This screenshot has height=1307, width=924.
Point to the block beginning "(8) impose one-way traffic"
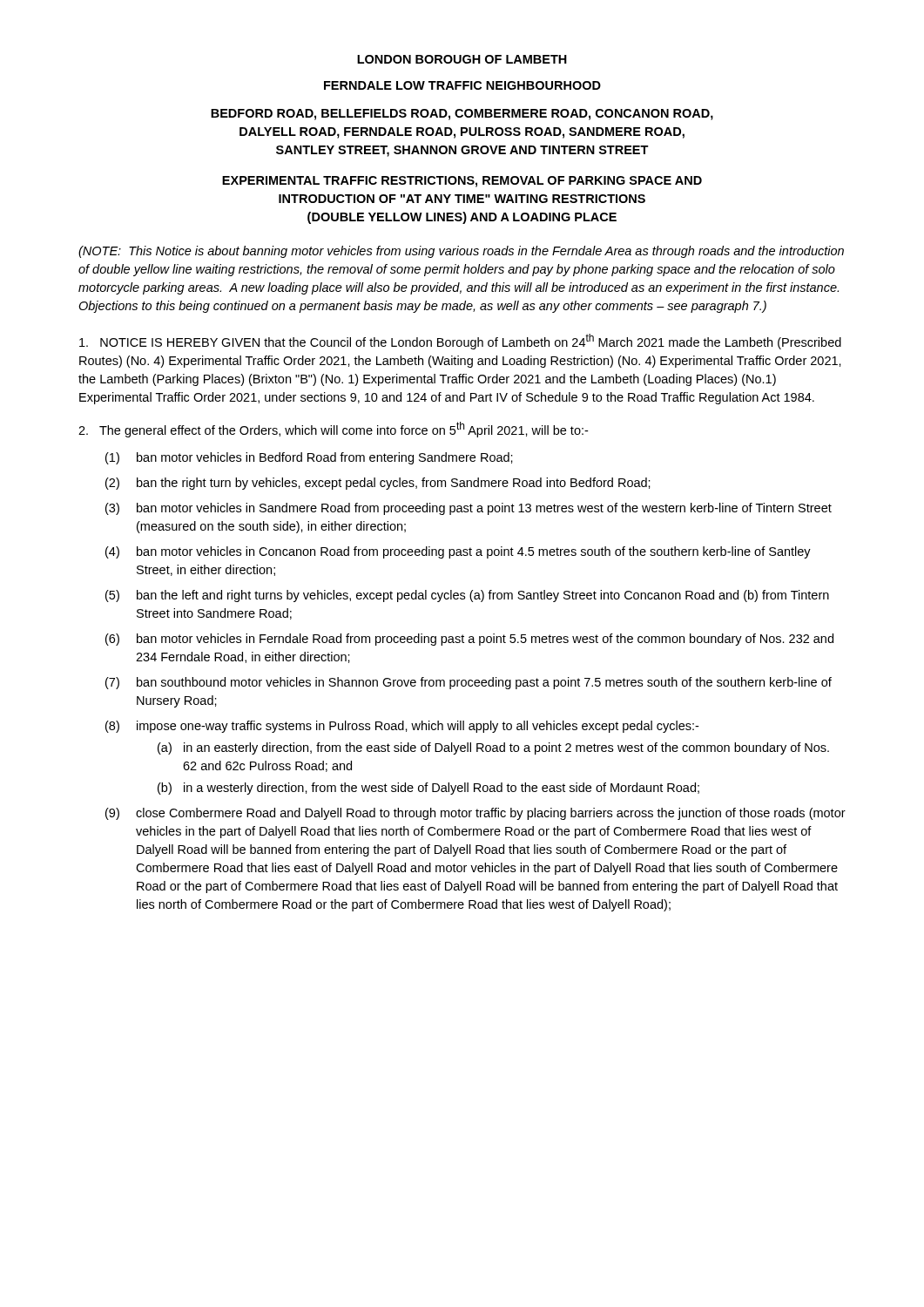475,757
